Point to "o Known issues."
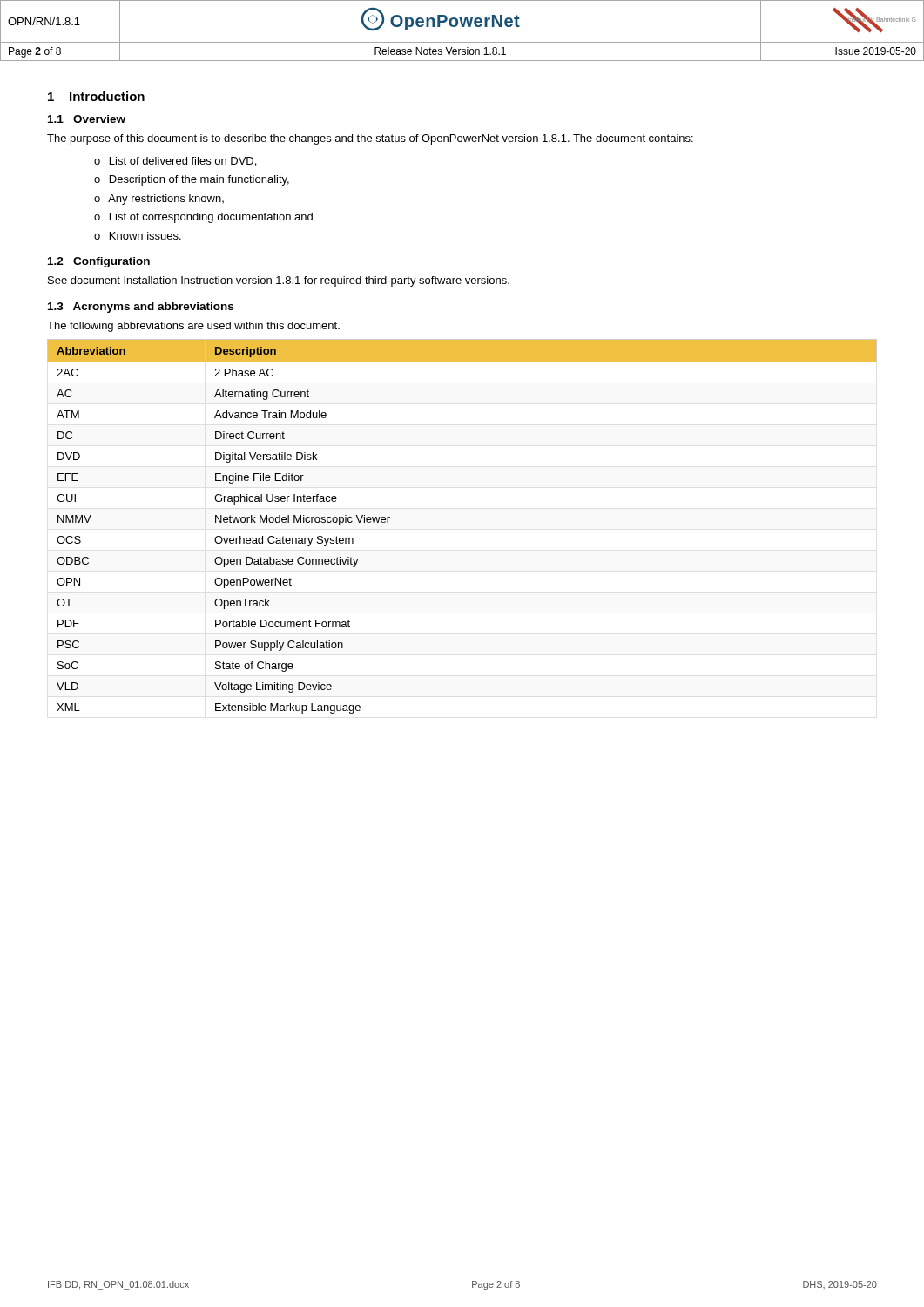The image size is (924, 1307). pos(138,235)
